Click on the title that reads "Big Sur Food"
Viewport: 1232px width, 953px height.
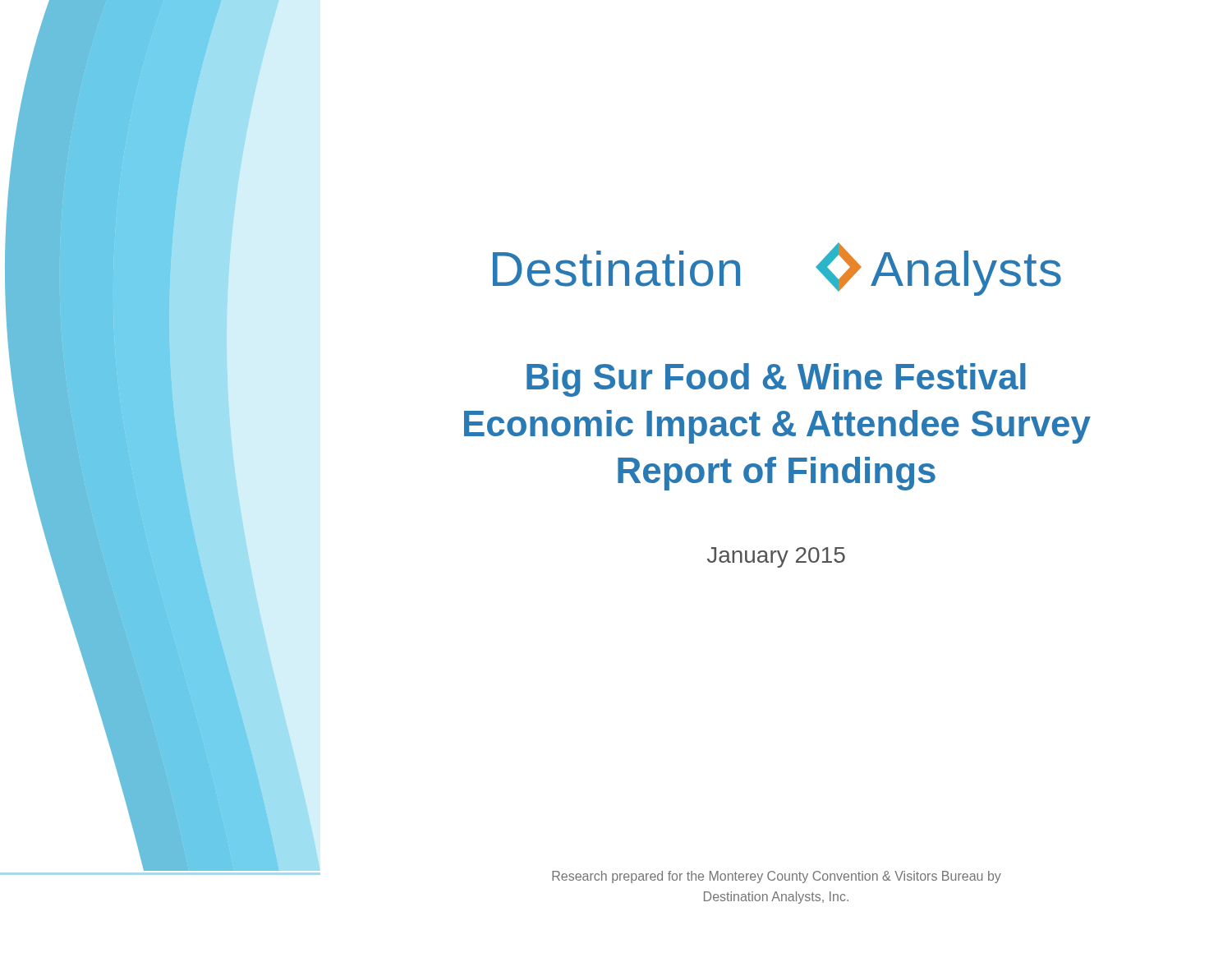[776, 424]
